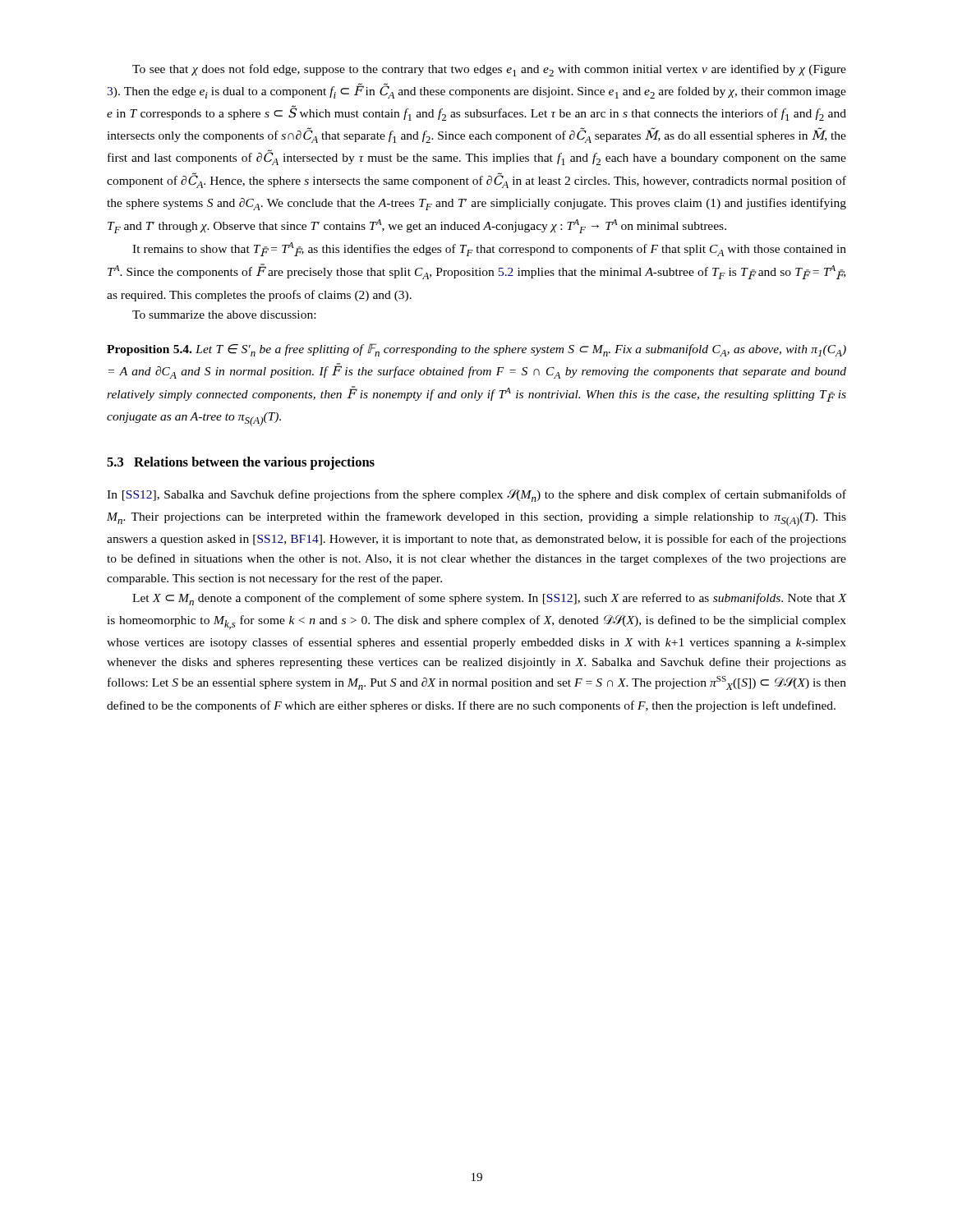Click on the text block that says "To see that χ does not"
953x1232 pixels.
[476, 149]
